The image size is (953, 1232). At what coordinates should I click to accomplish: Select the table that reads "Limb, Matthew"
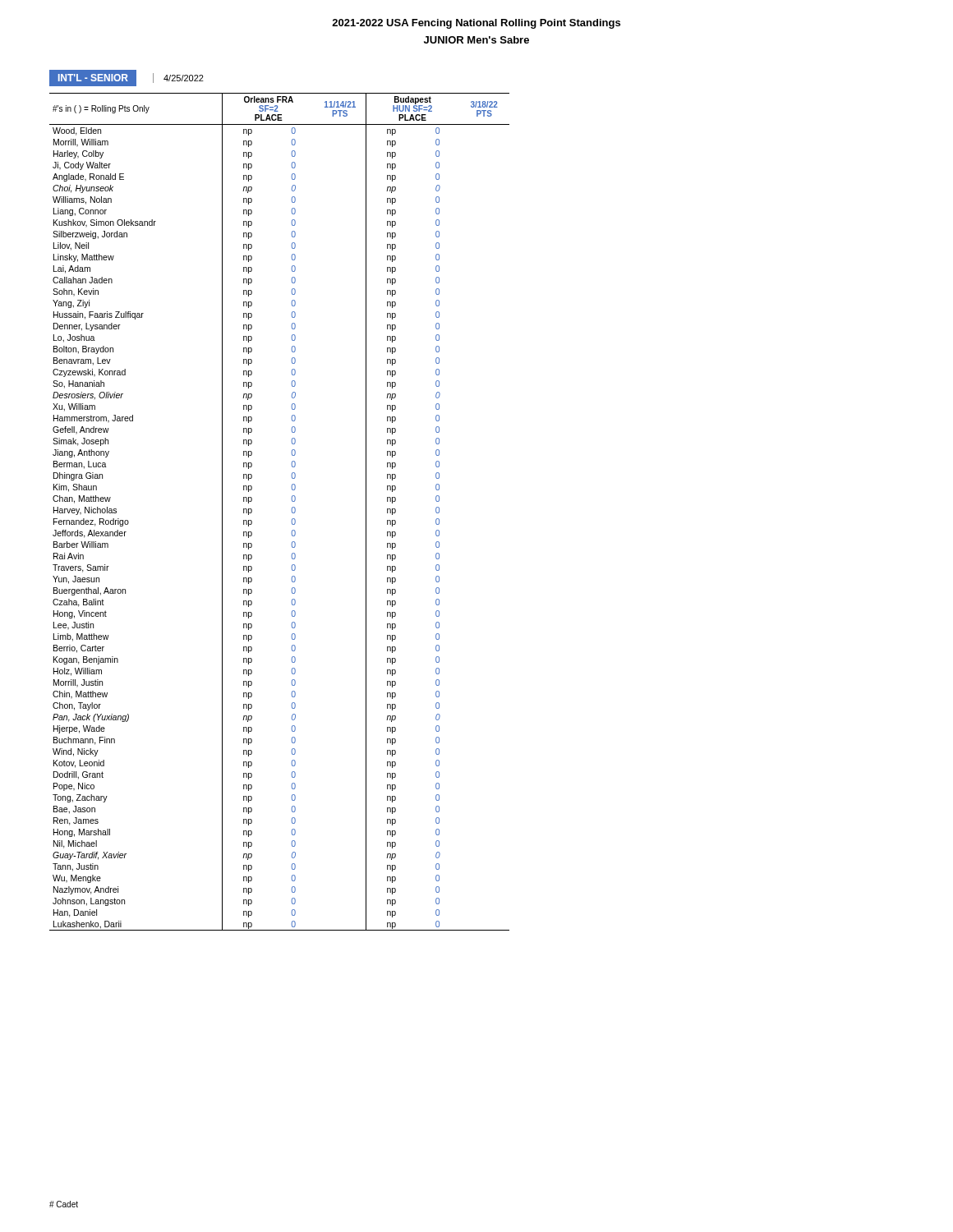[476, 512]
